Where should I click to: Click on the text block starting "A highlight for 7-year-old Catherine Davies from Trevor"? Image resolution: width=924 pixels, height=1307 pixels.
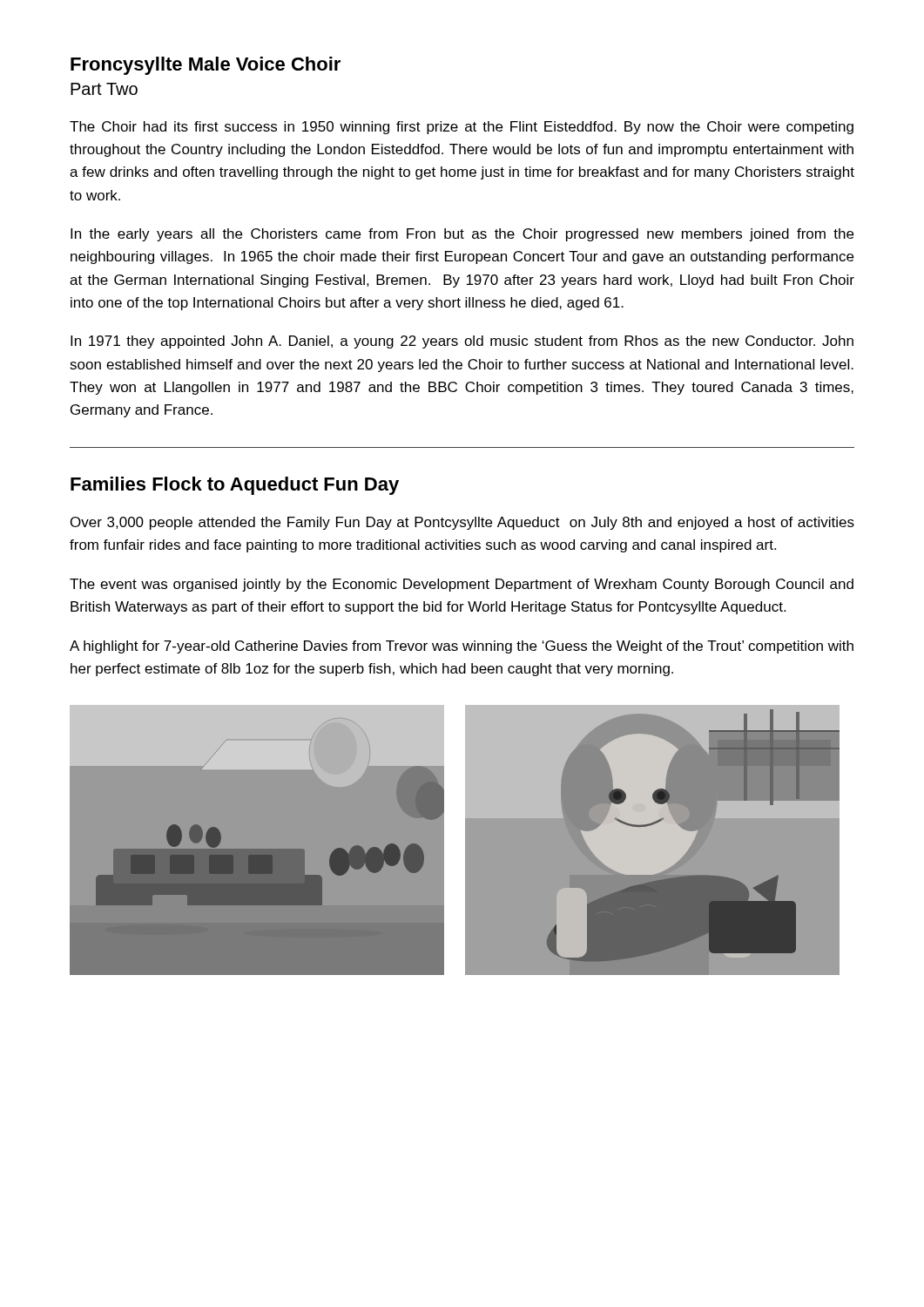click(462, 657)
